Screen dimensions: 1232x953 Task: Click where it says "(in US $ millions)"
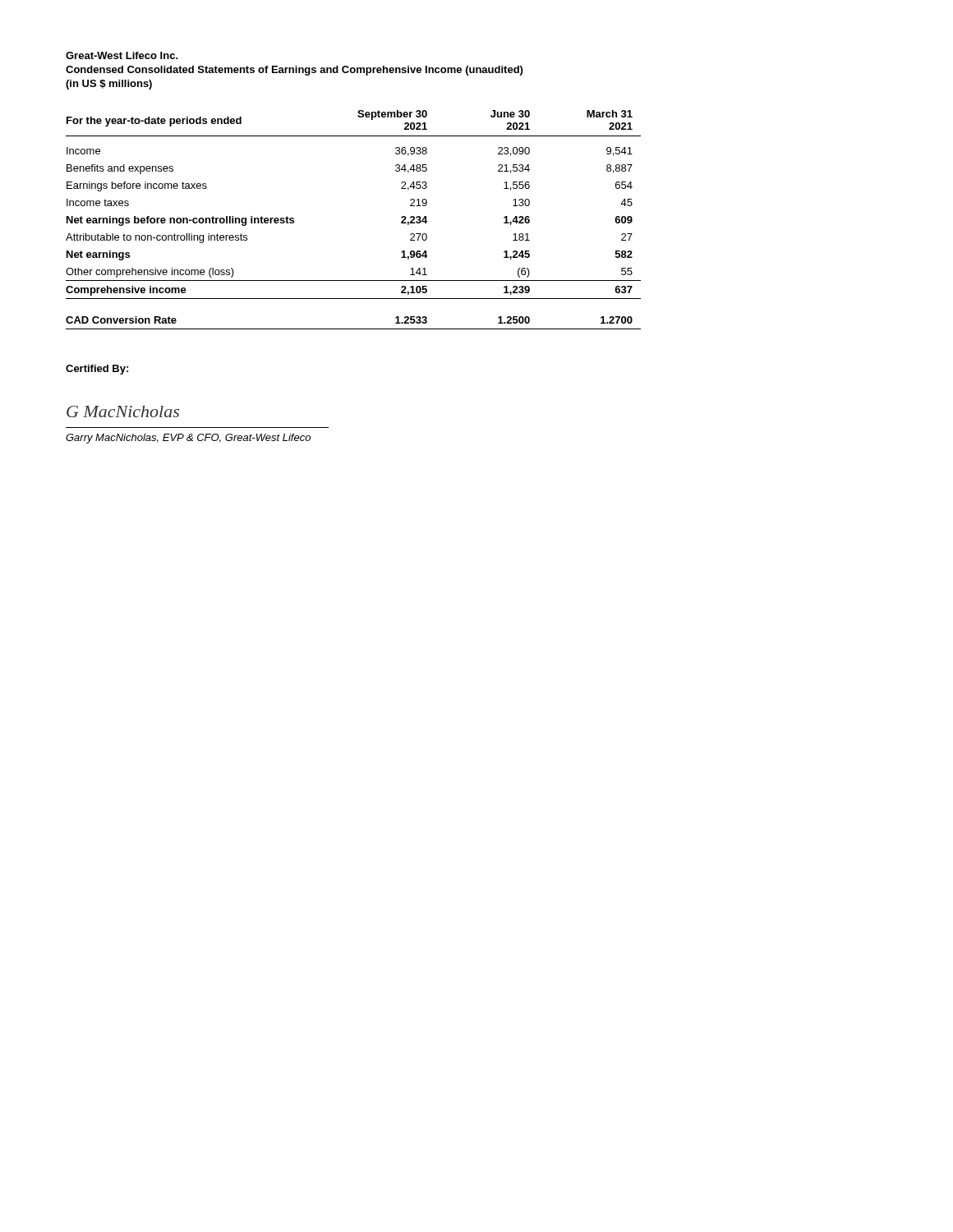tap(109, 83)
